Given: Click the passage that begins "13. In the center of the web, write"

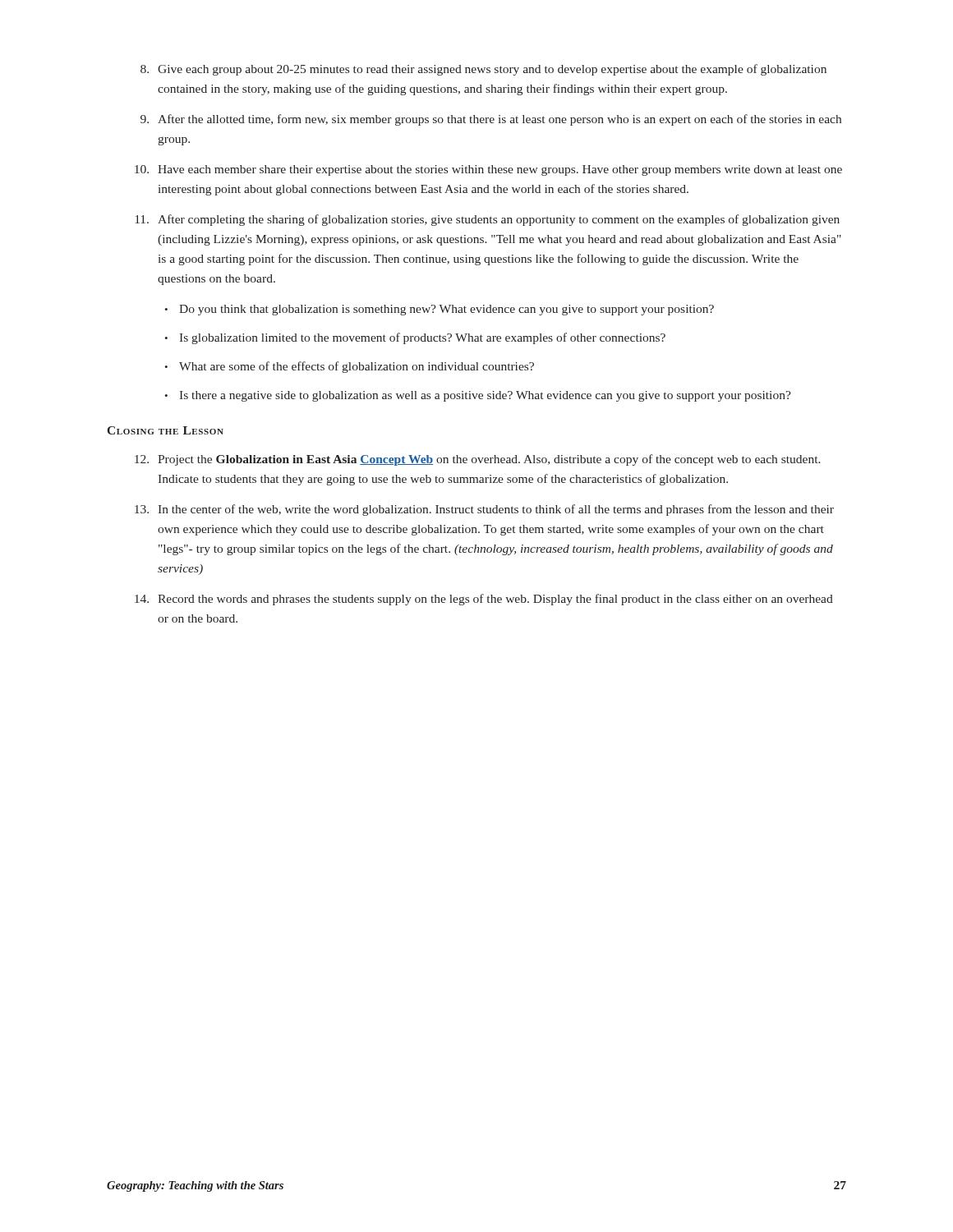Looking at the screenshot, I should 476,539.
